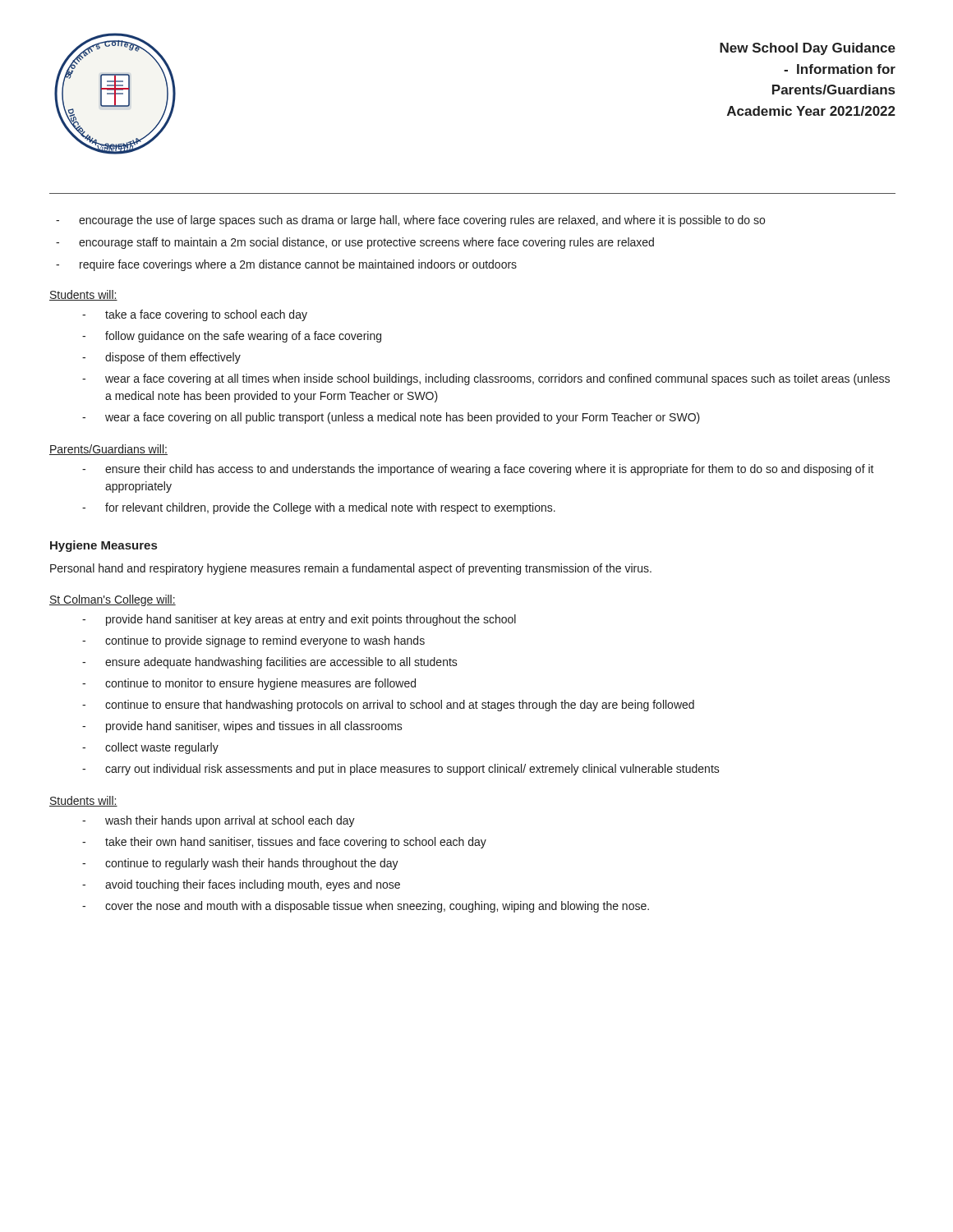Select the list item with the text "- provide hand sanitiser at key"
The height and width of the screenshot is (1232, 953).
point(489,619)
